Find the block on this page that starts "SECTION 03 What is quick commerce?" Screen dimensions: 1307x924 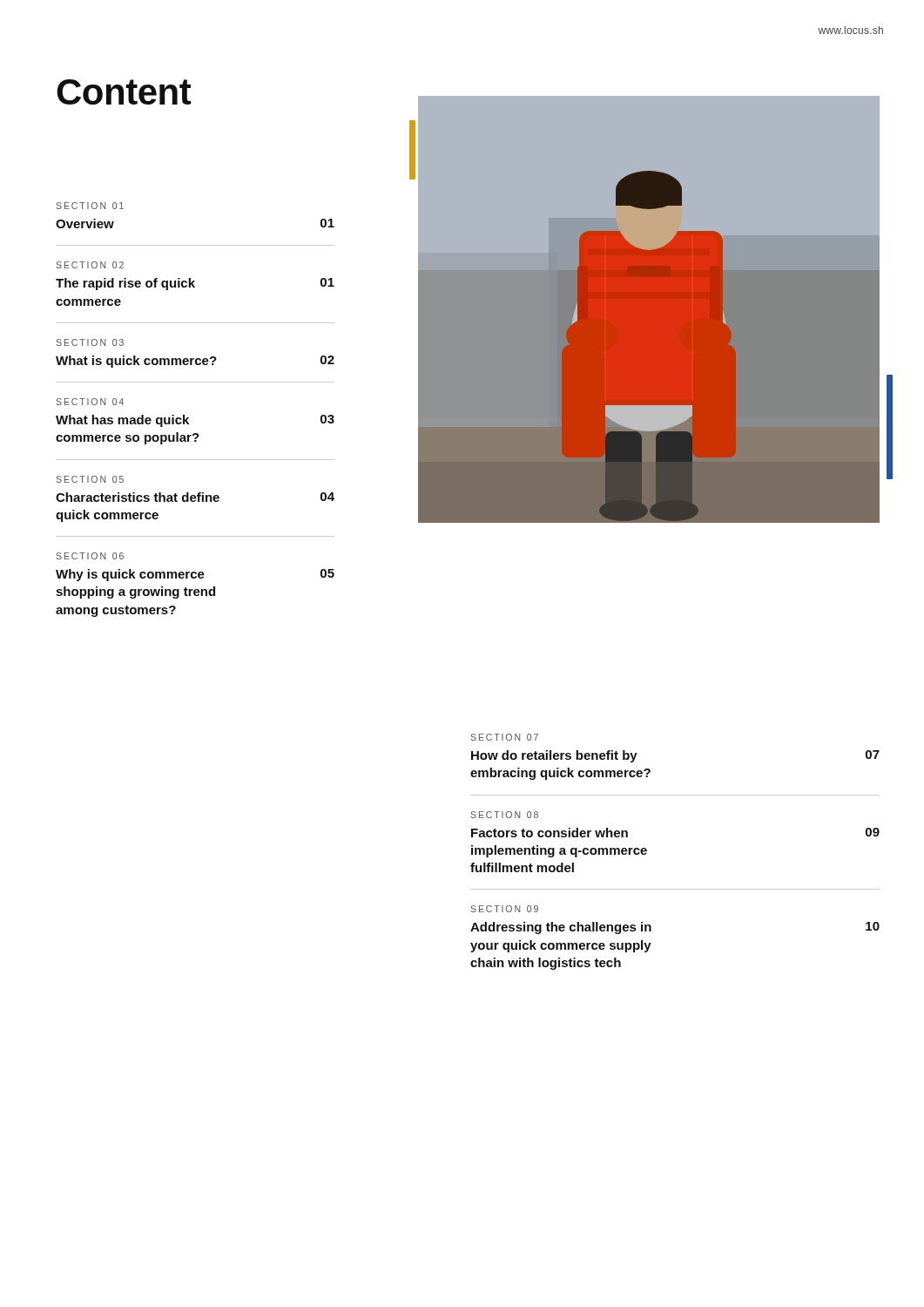[x=195, y=360]
